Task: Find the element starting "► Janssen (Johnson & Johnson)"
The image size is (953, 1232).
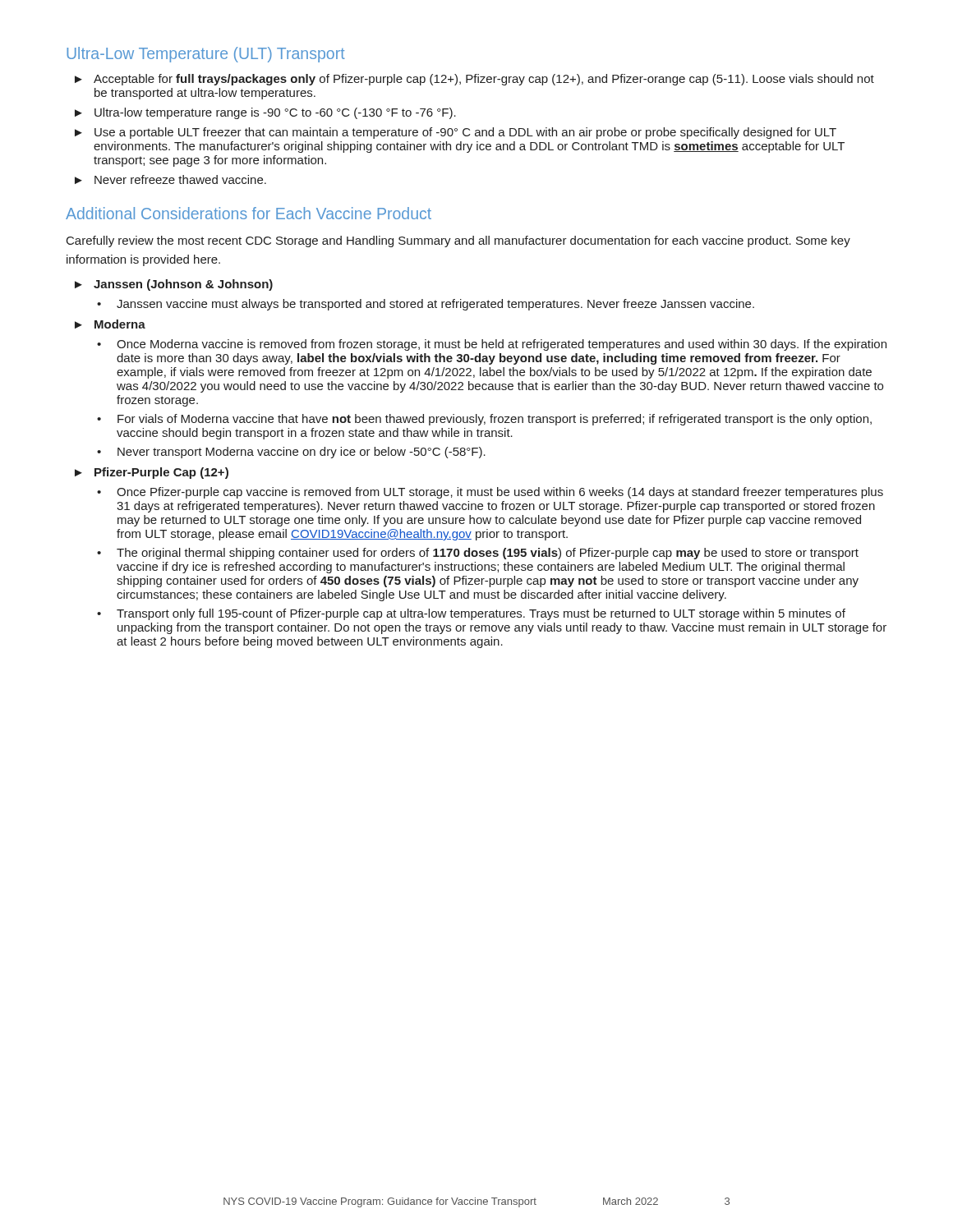Action: [x=174, y=285]
